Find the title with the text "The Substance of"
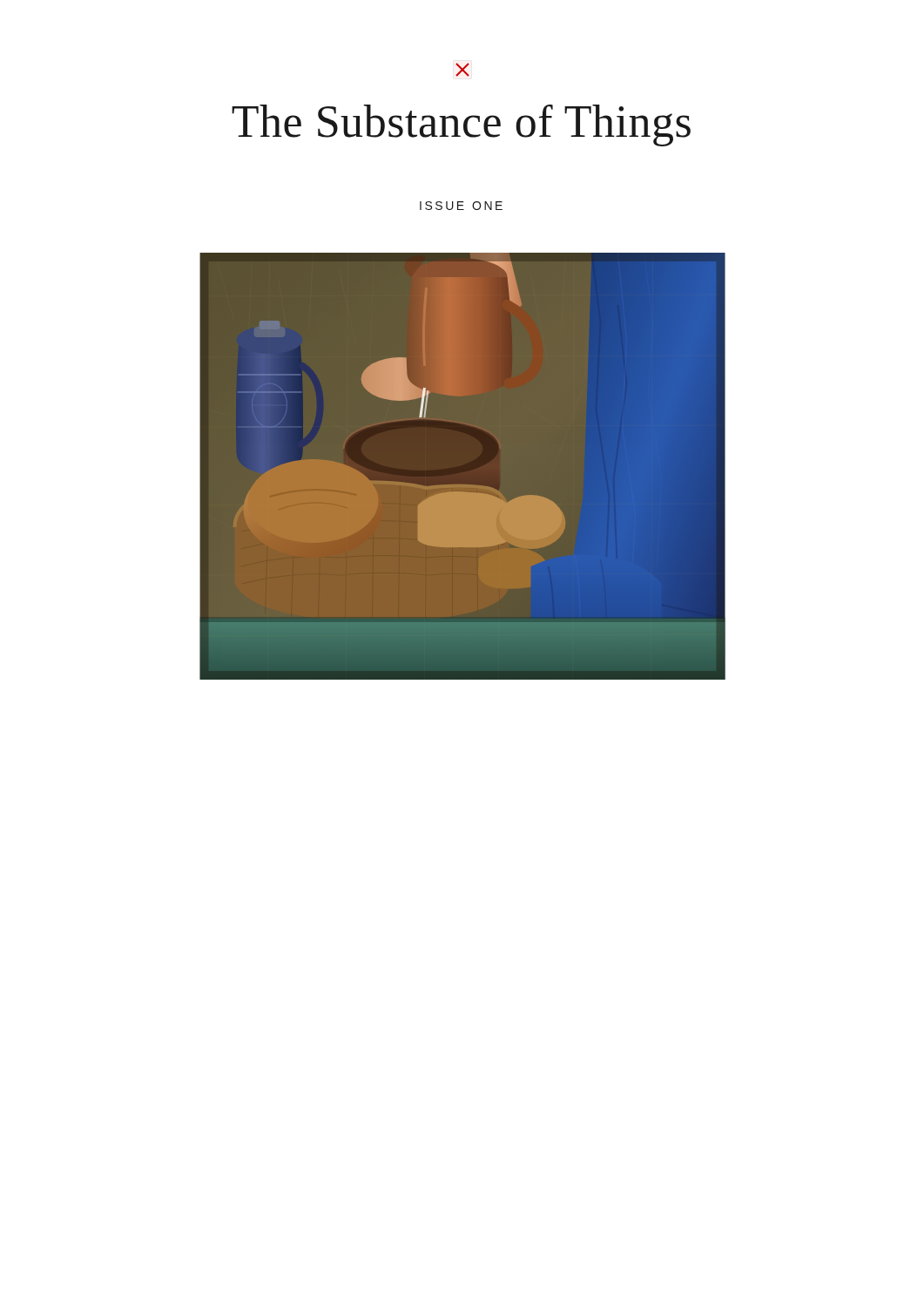Viewport: 924px width, 1307px height. coord(462,122)
